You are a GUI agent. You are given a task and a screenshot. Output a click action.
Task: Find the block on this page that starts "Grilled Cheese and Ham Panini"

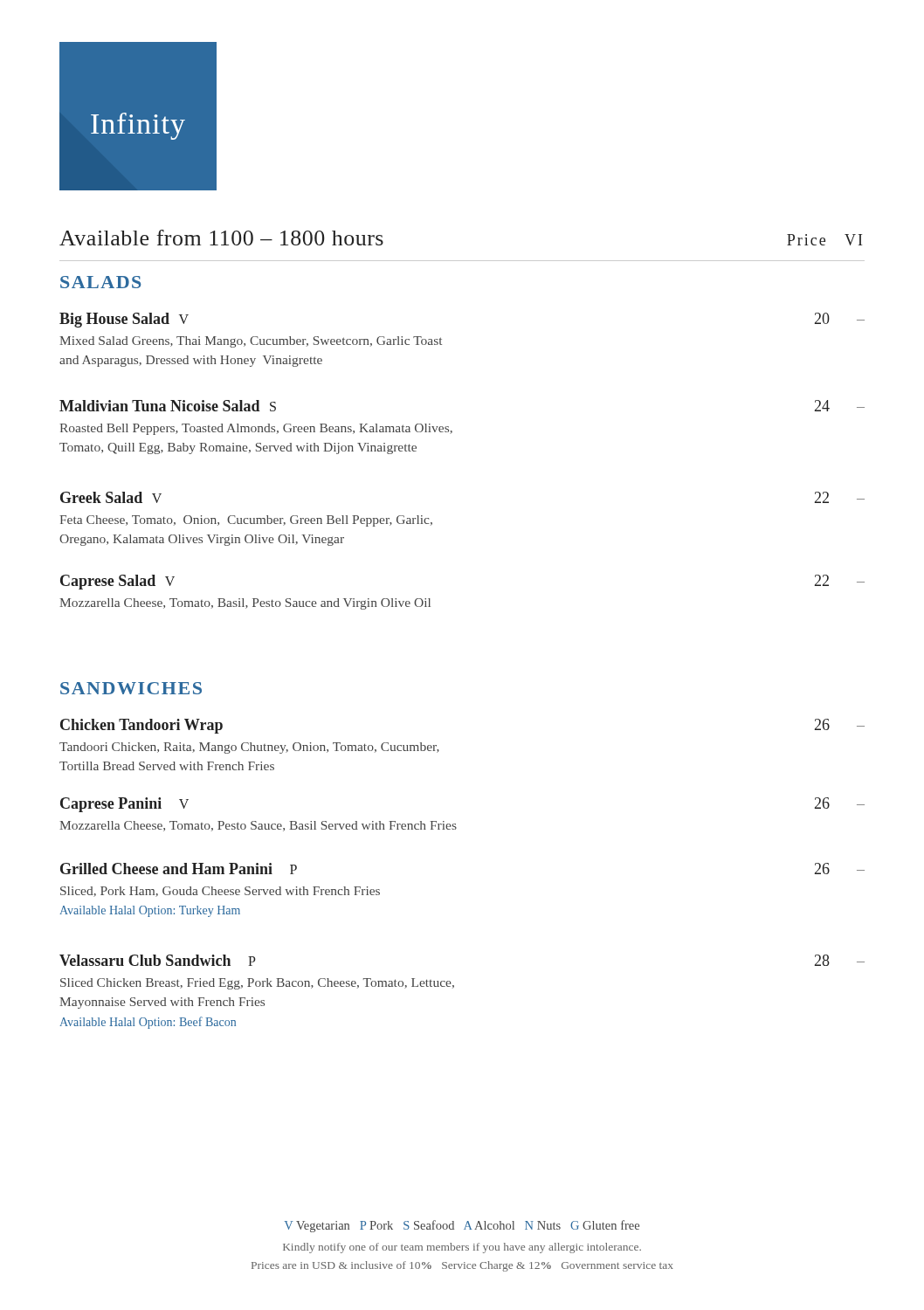tap(176, 869)
